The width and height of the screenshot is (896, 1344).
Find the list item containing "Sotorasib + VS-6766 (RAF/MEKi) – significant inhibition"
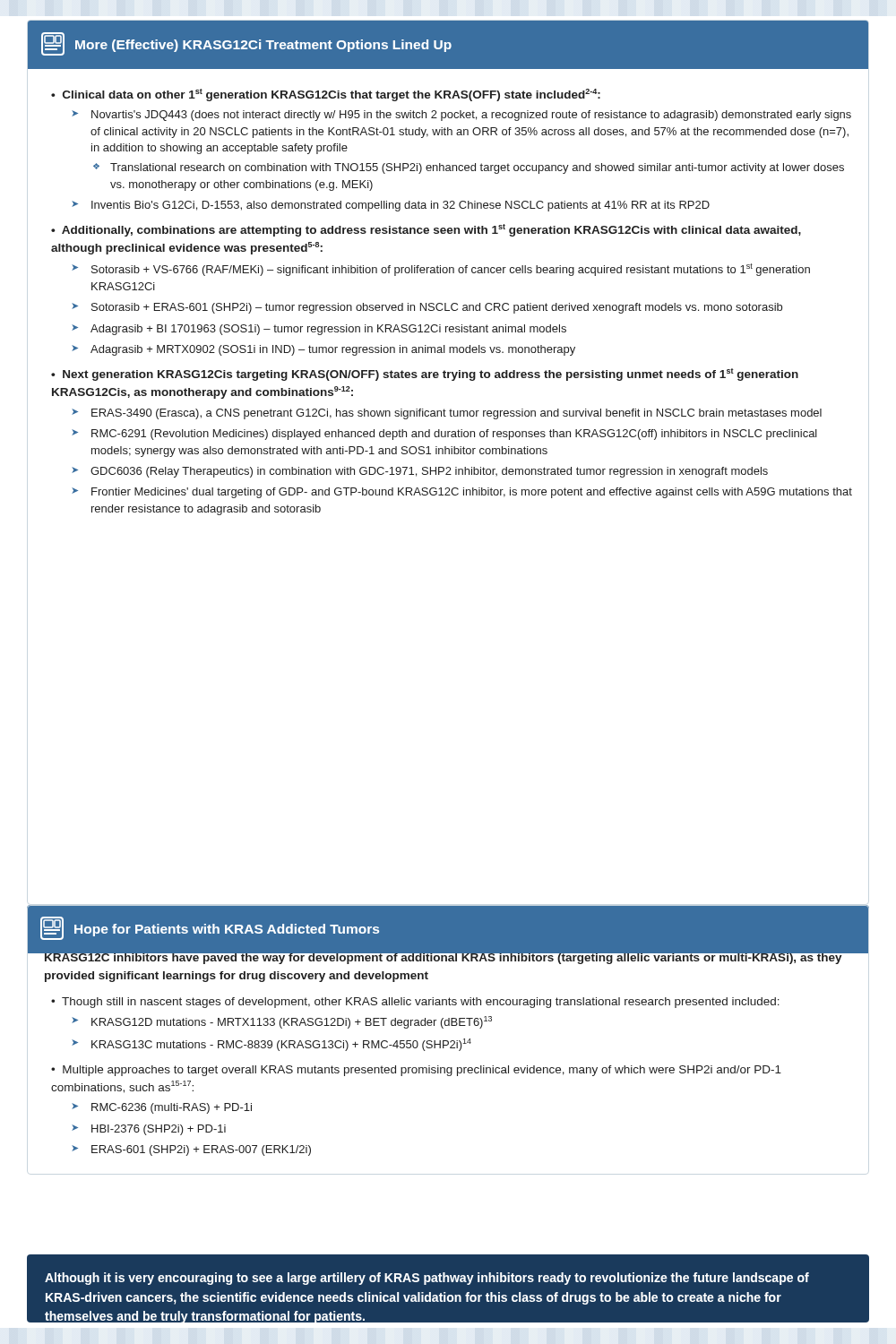tap(451, 277)
